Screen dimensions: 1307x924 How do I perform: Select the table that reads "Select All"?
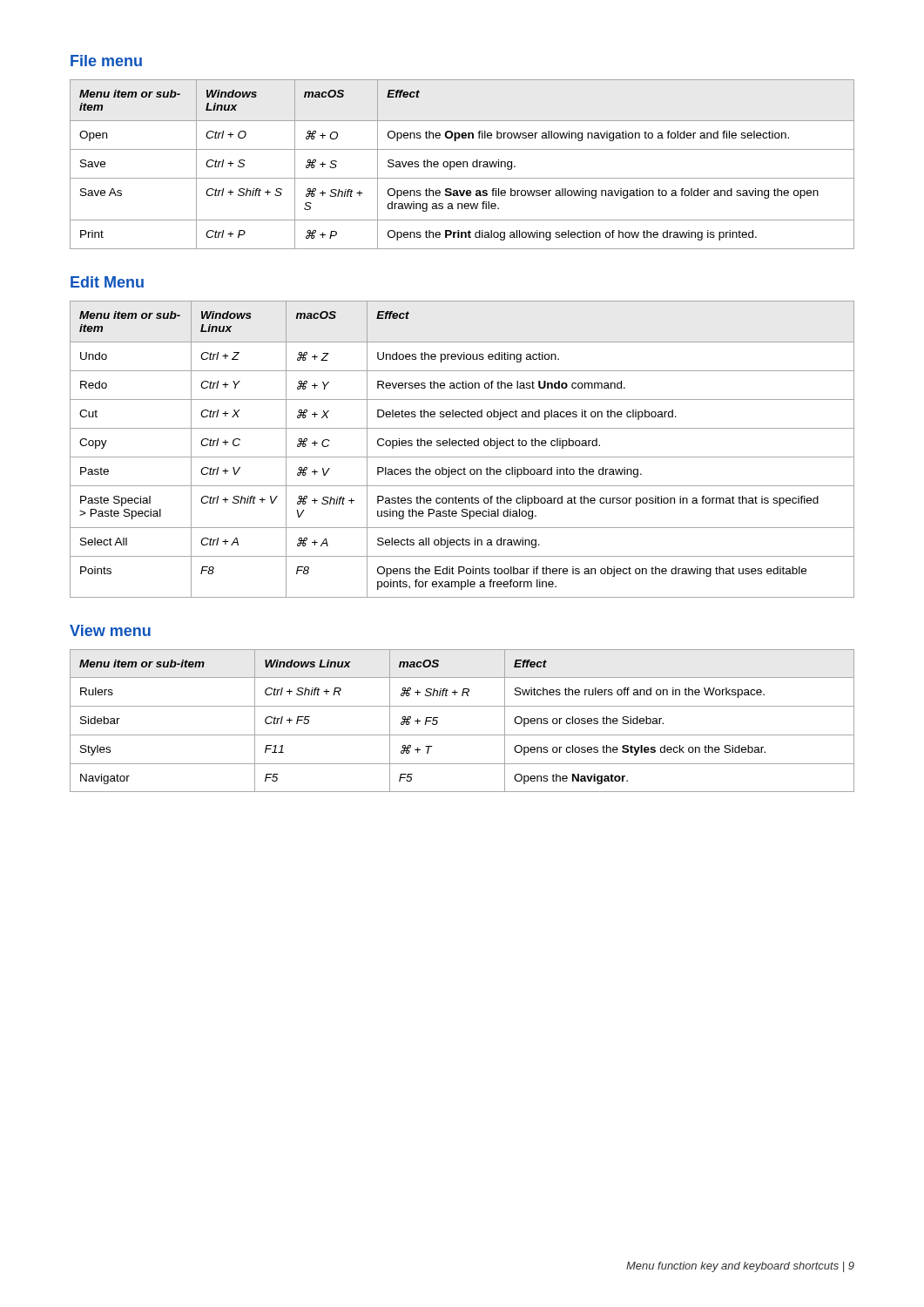462,449
